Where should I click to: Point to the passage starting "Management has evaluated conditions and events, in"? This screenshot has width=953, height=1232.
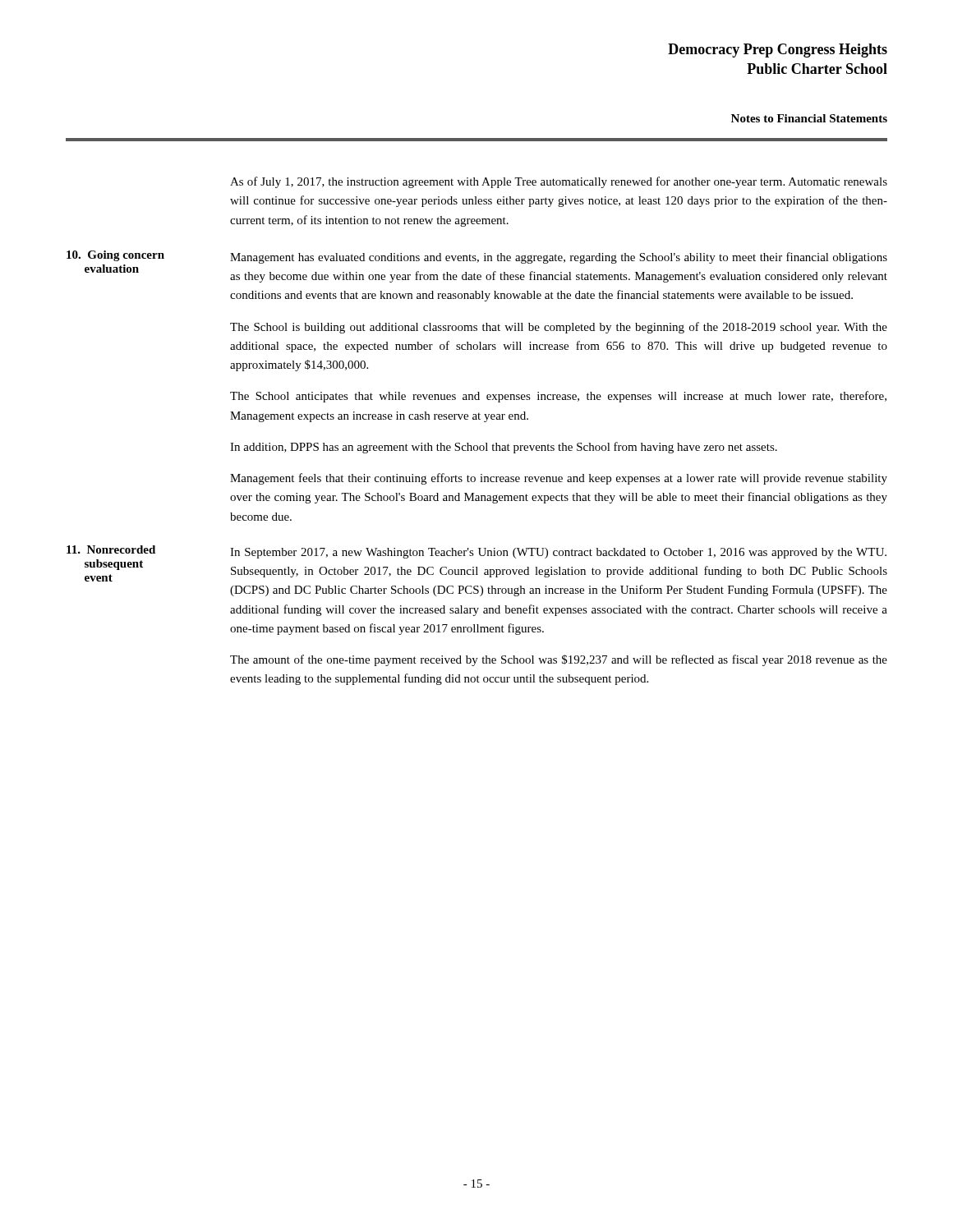559,276
